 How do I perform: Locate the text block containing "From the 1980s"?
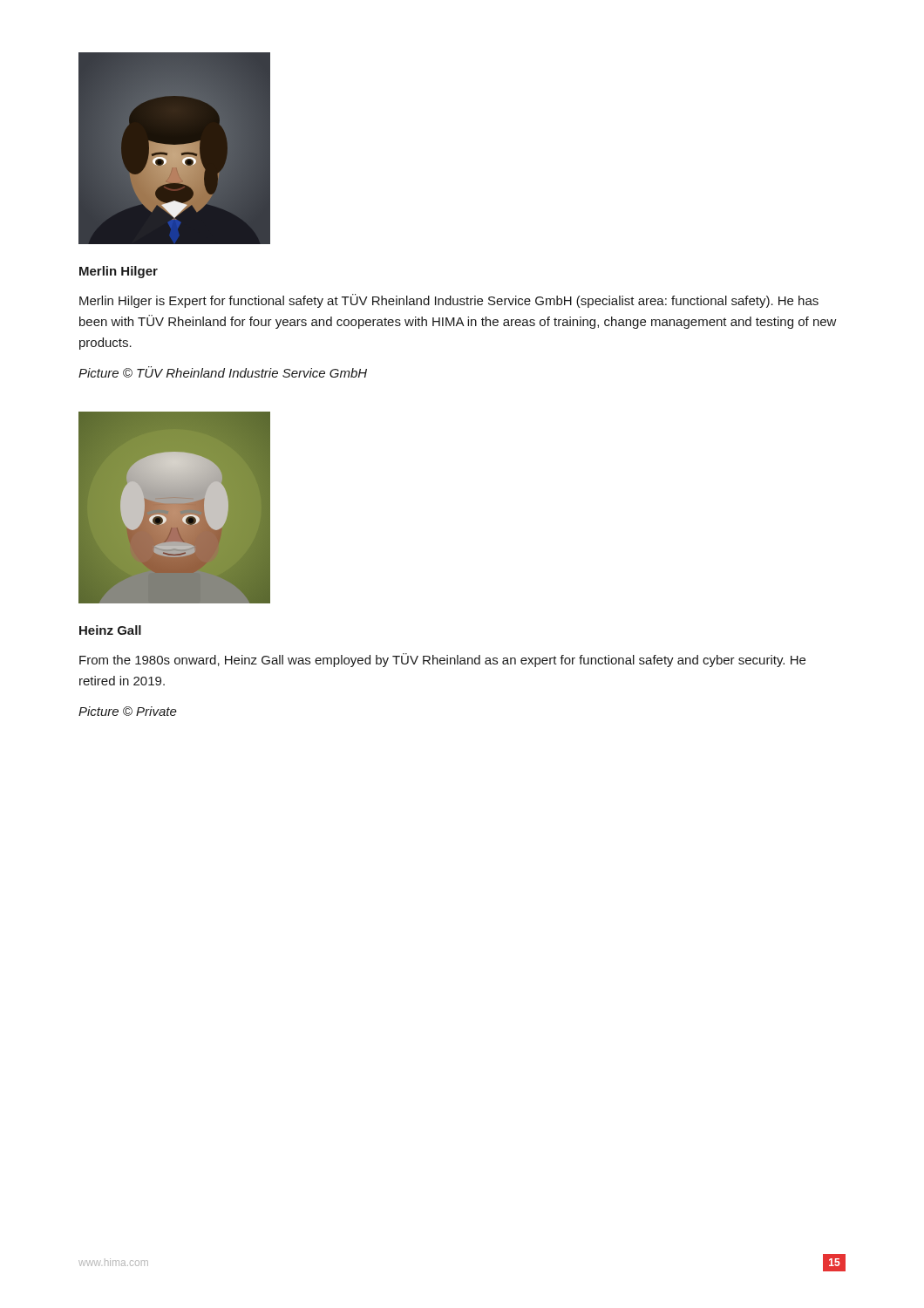click(x=442, y=670)
